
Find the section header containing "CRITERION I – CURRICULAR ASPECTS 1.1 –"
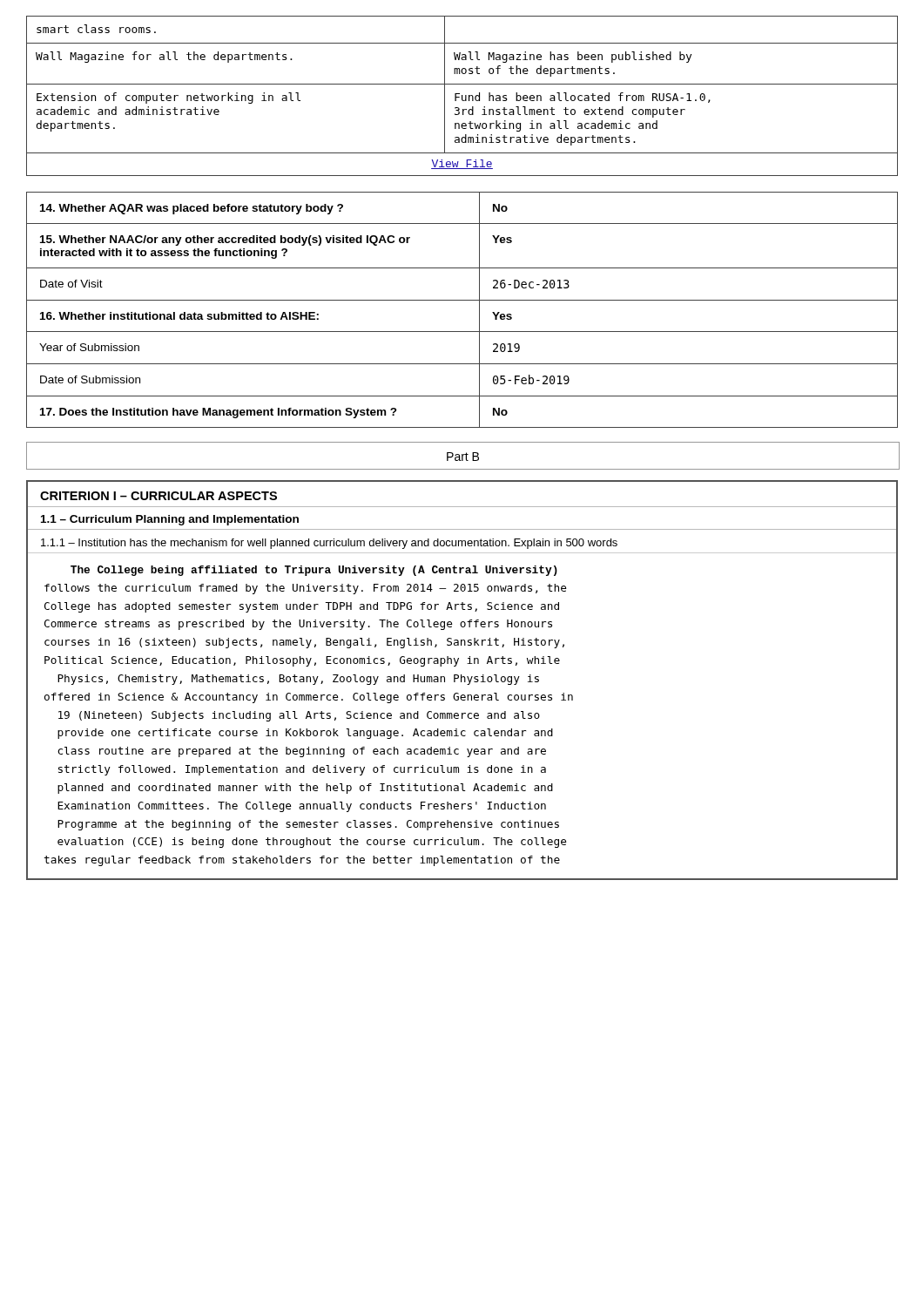click(x=462, y=680)
